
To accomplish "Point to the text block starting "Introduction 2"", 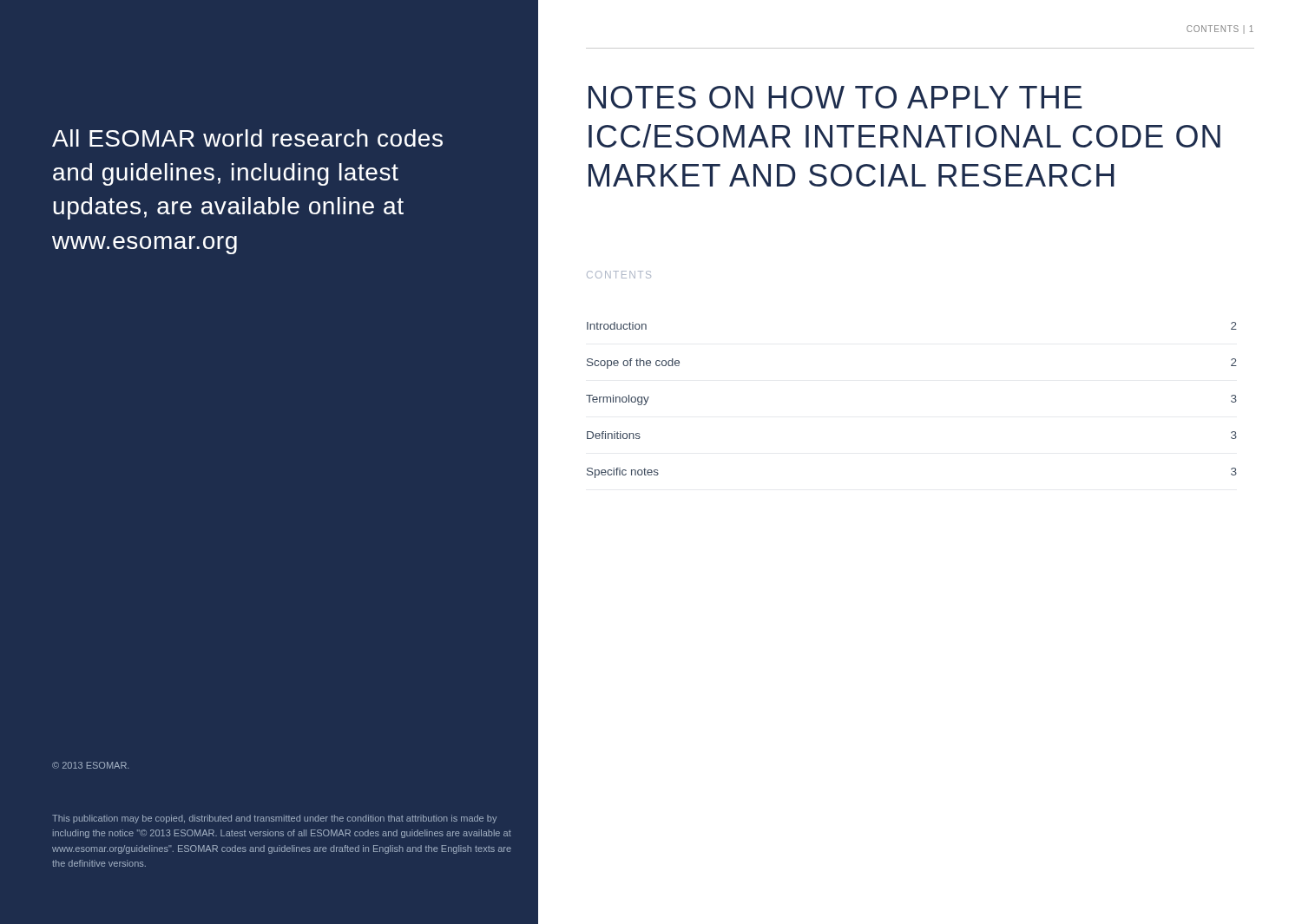I will 618,326.
